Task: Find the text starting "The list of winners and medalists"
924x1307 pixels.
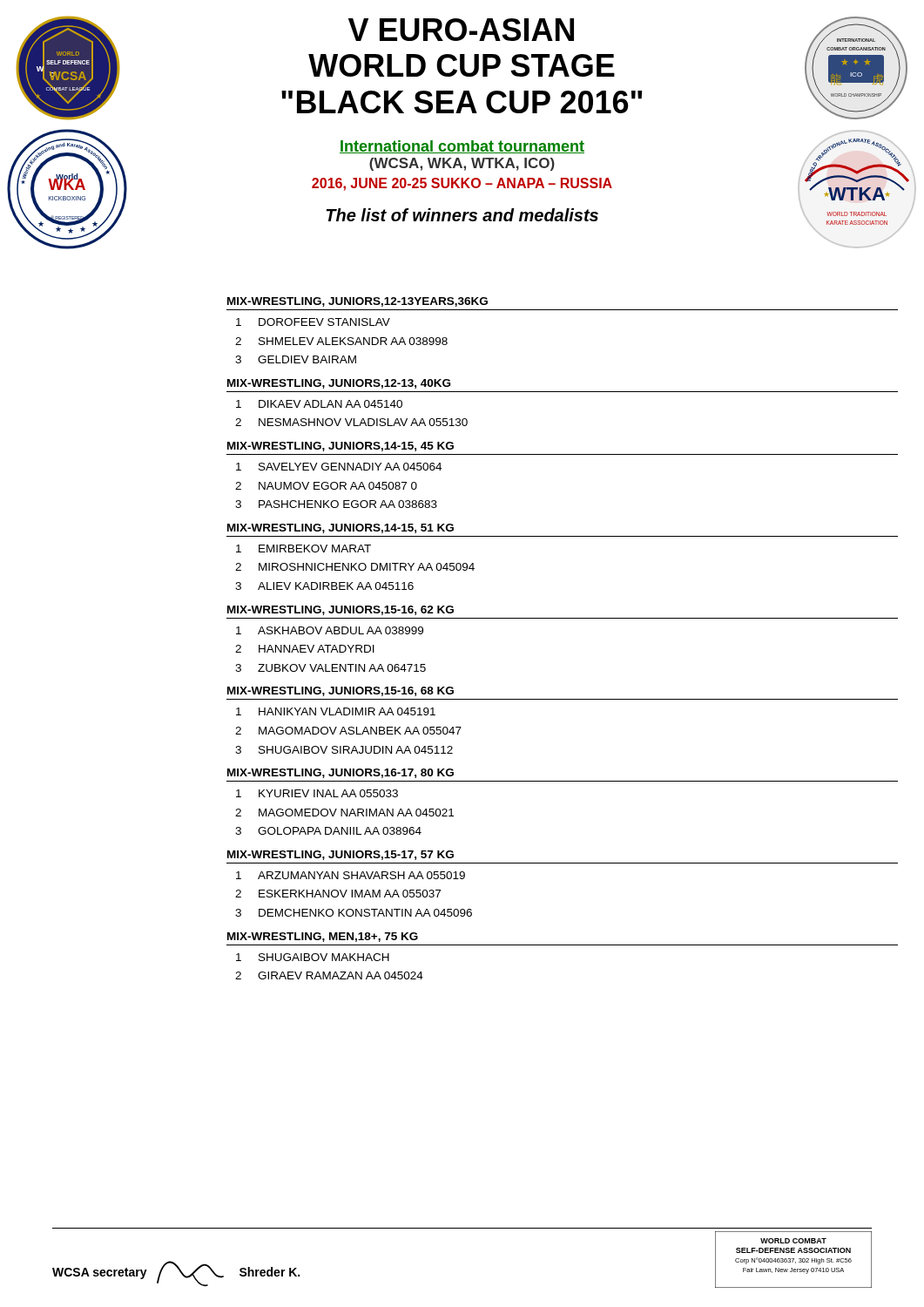Action: 462,216
